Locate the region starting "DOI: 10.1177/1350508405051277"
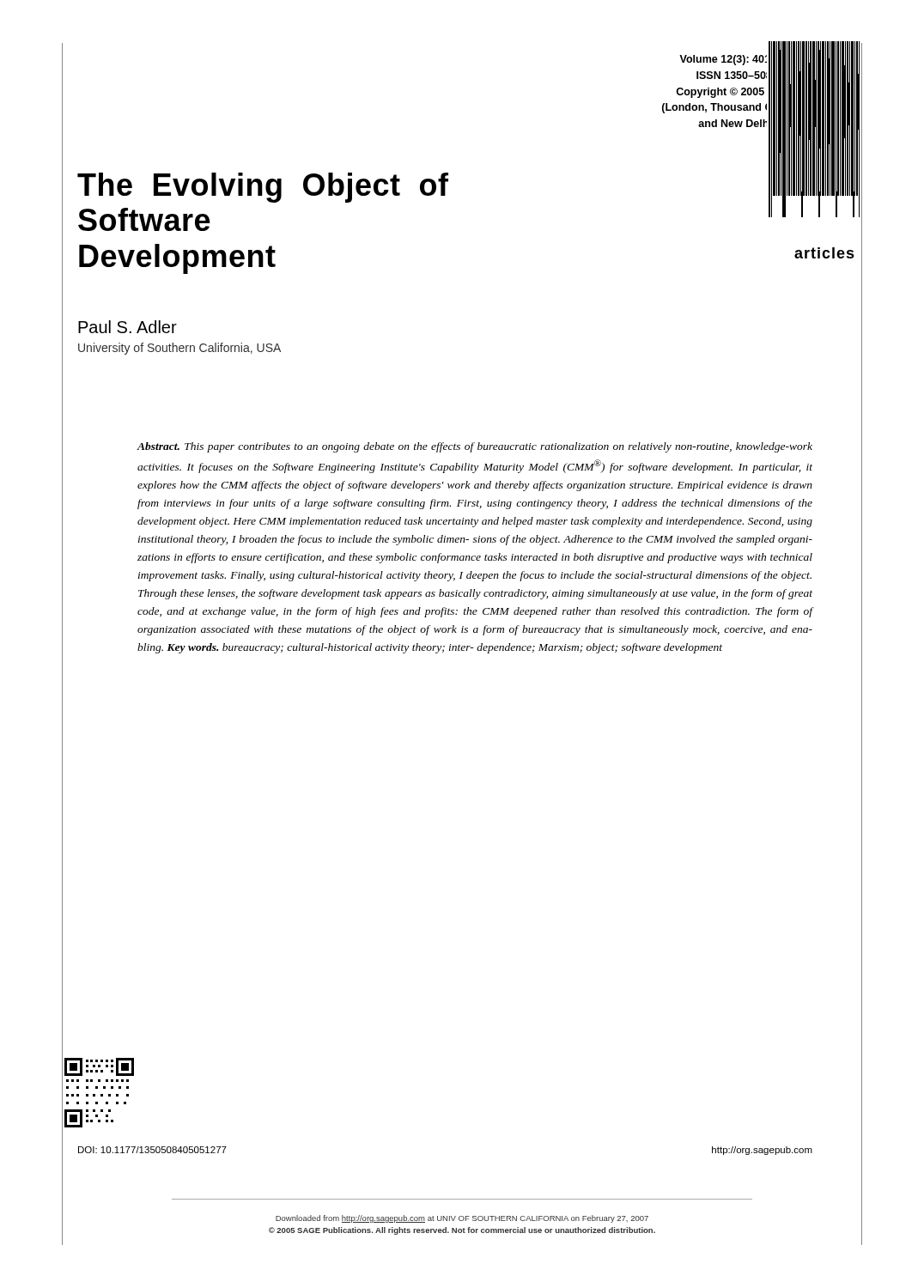 (x=152, y=1150)
